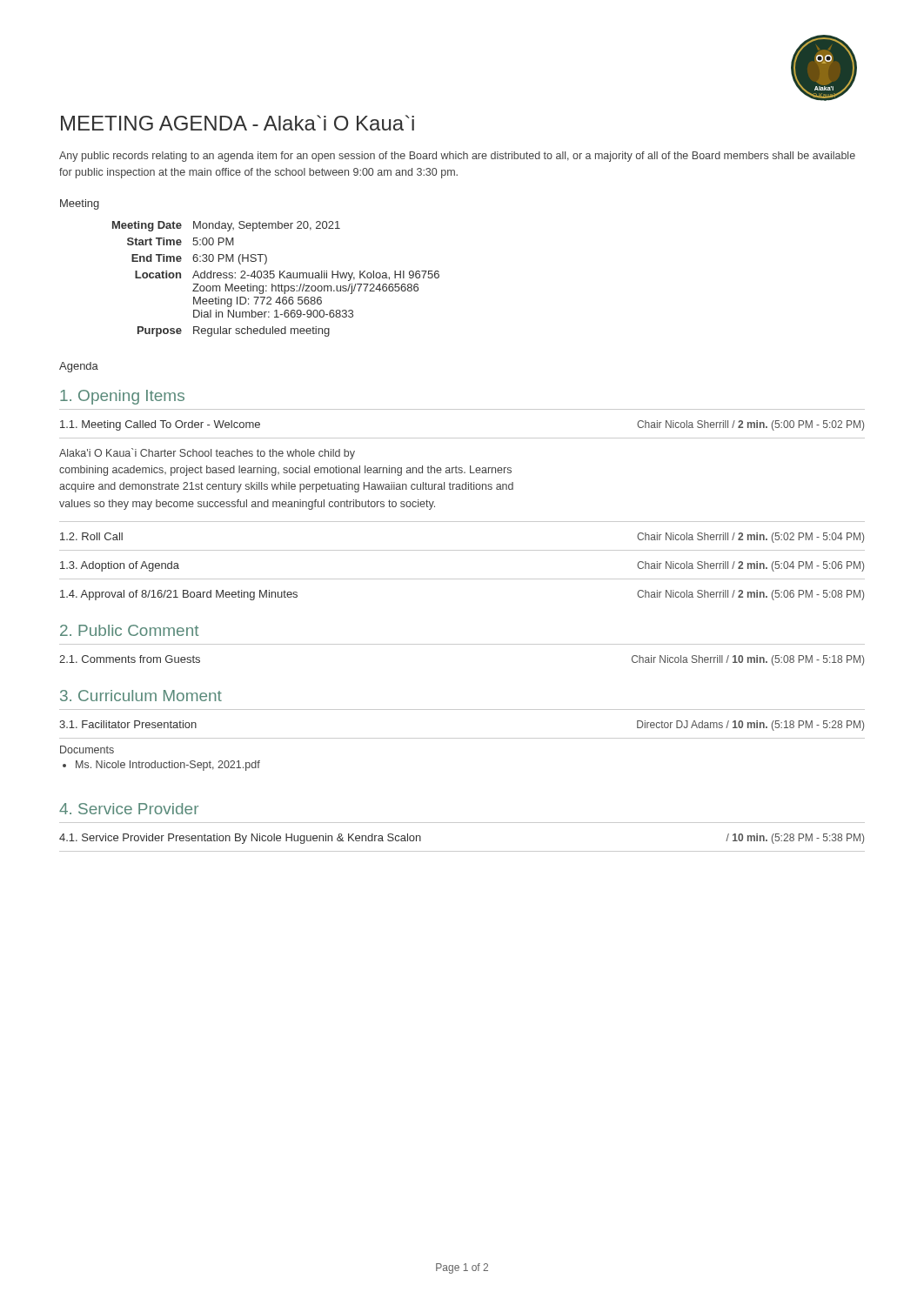
Task: Point to the text block starting "1. Opening Items"
Action: coord(122,395)
